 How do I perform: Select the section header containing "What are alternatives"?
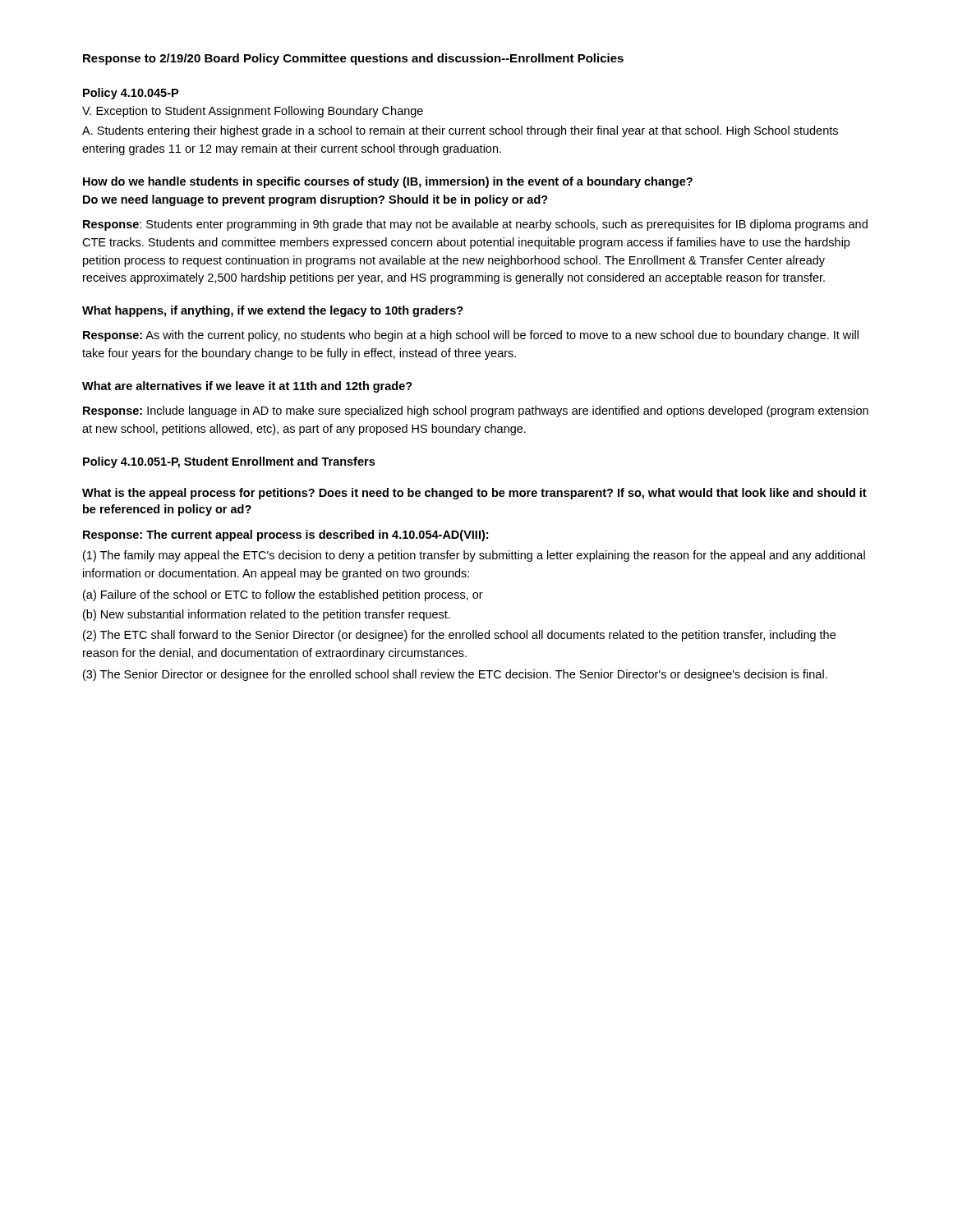pyautogui.click(x=247, y=386)
